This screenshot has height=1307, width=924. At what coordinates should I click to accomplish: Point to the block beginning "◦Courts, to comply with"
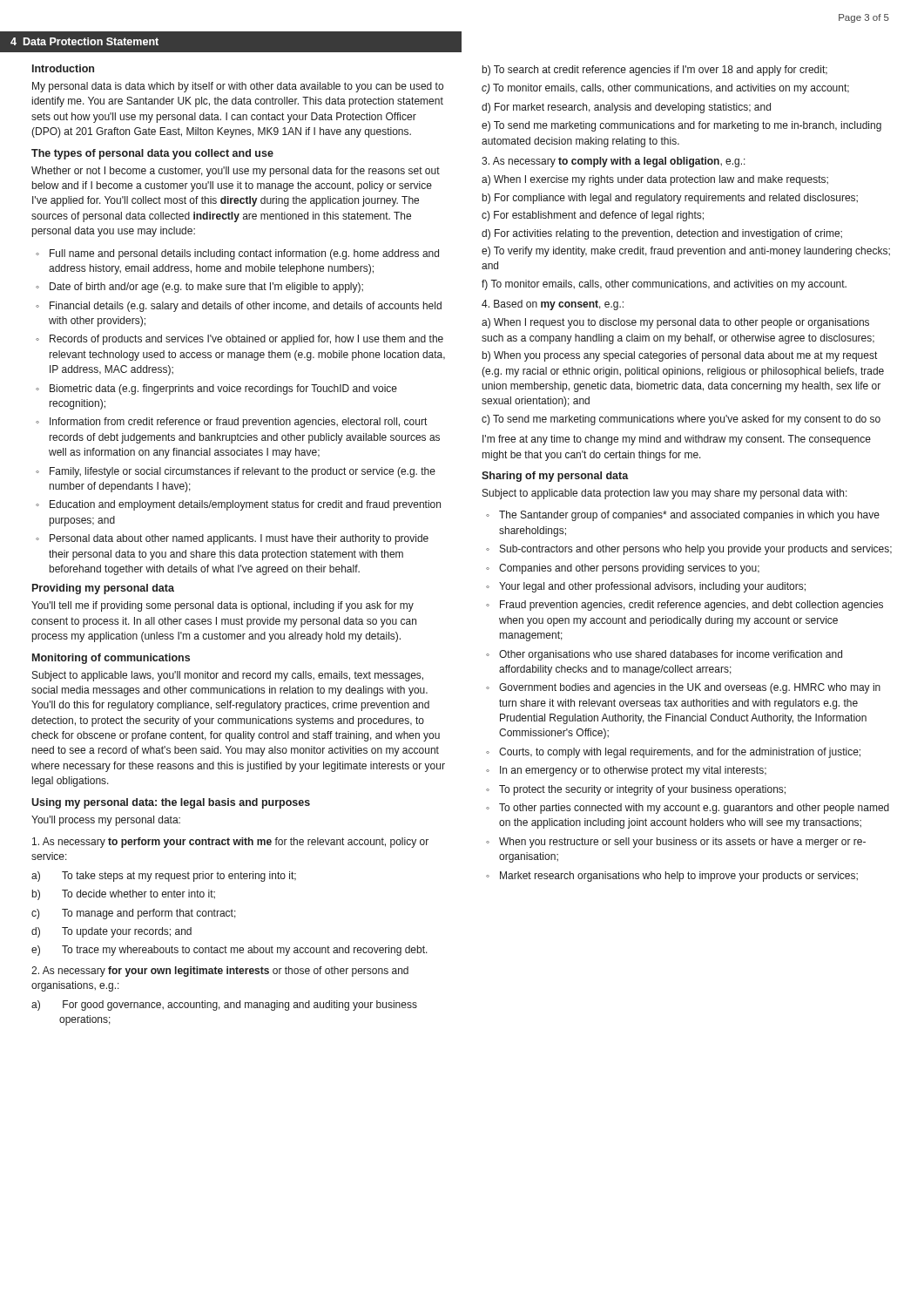674,752
